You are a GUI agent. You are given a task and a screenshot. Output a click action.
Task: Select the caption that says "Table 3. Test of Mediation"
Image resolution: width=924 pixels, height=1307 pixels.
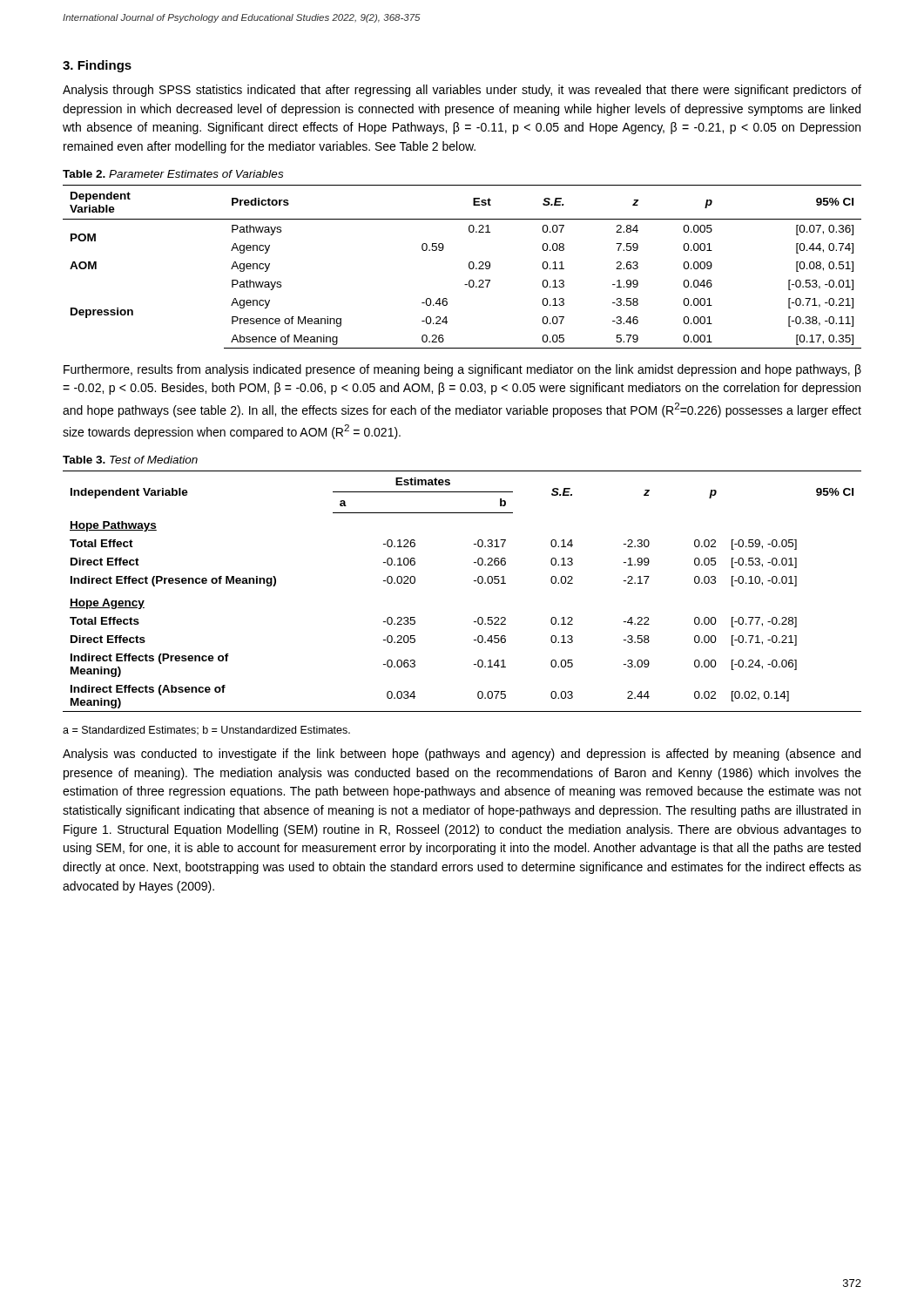click(130, 459)
